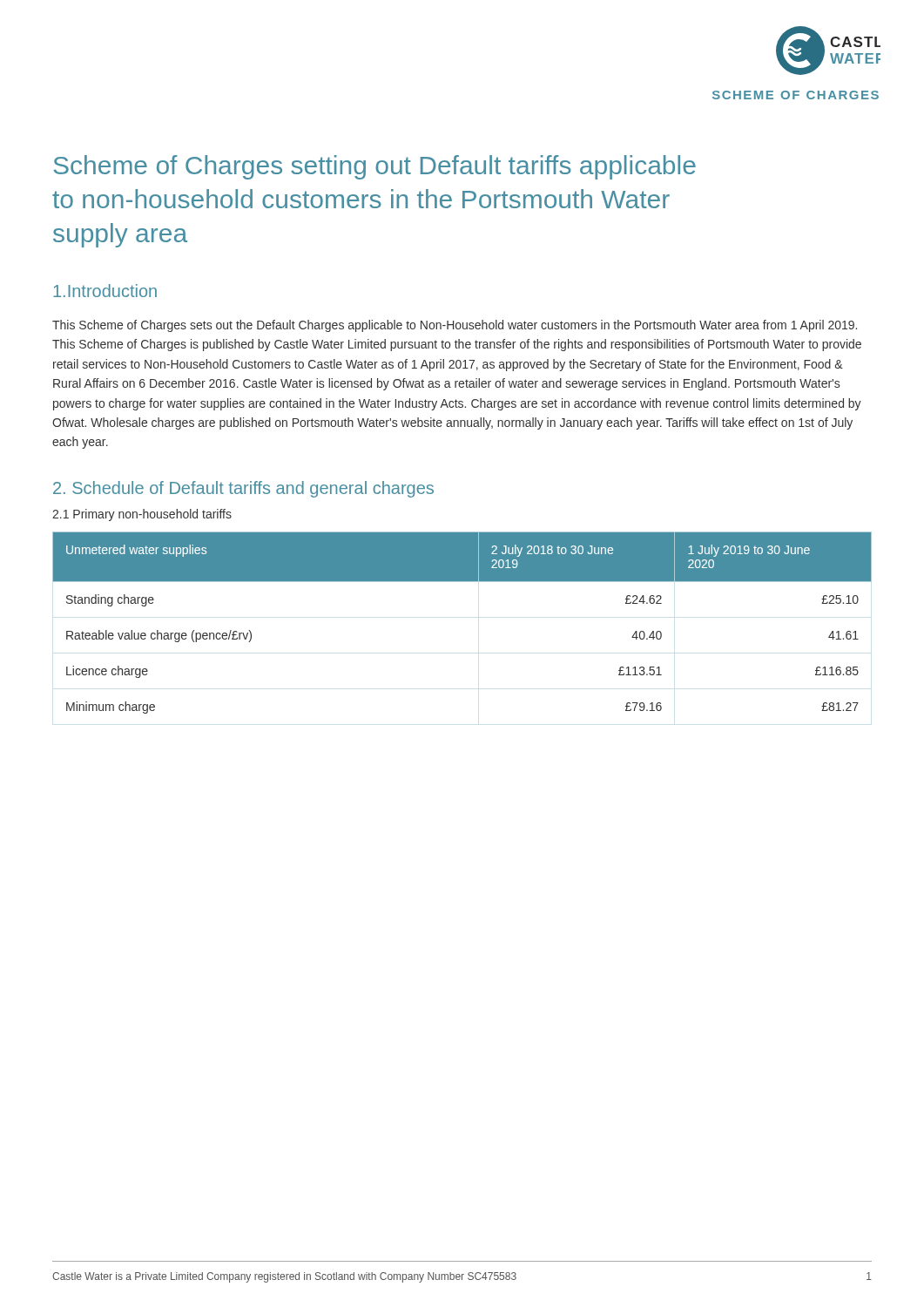Point to the region starting "1 Primary non-household tariffs"
The height and width of the screenshot is (1307, 924).
[142, 514]
